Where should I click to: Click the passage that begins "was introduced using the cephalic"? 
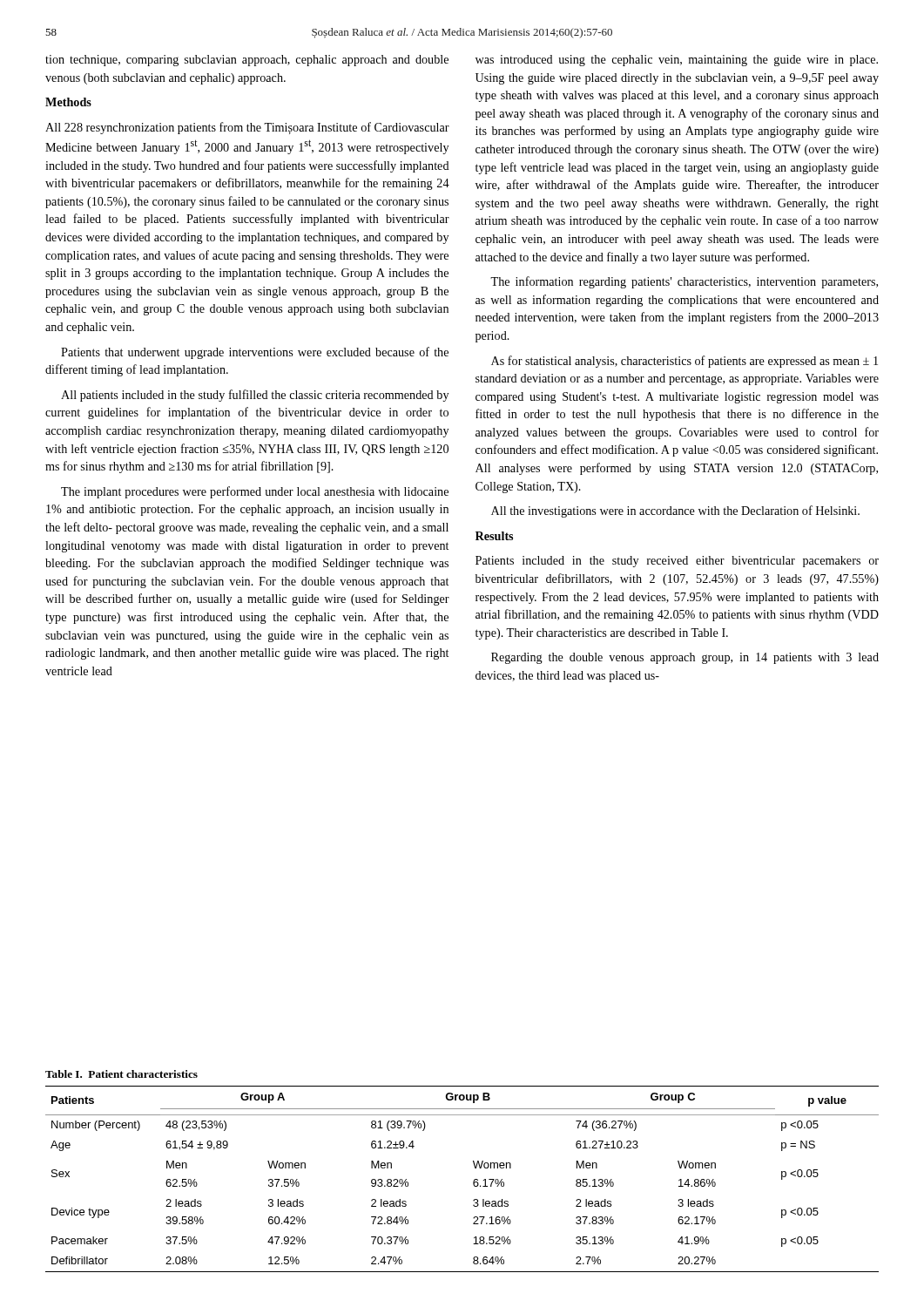[677, 285]
